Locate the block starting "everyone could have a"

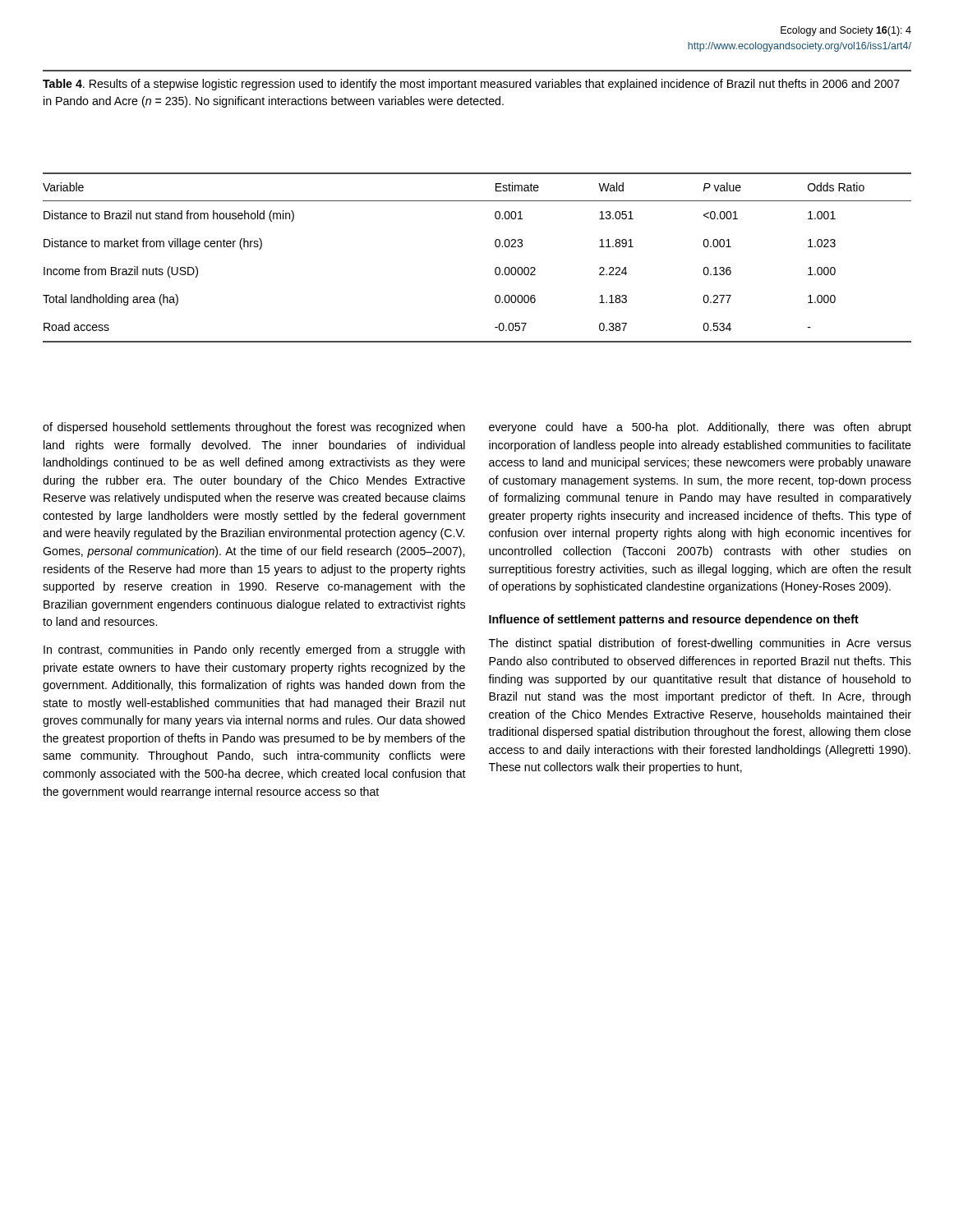point(700,508)
